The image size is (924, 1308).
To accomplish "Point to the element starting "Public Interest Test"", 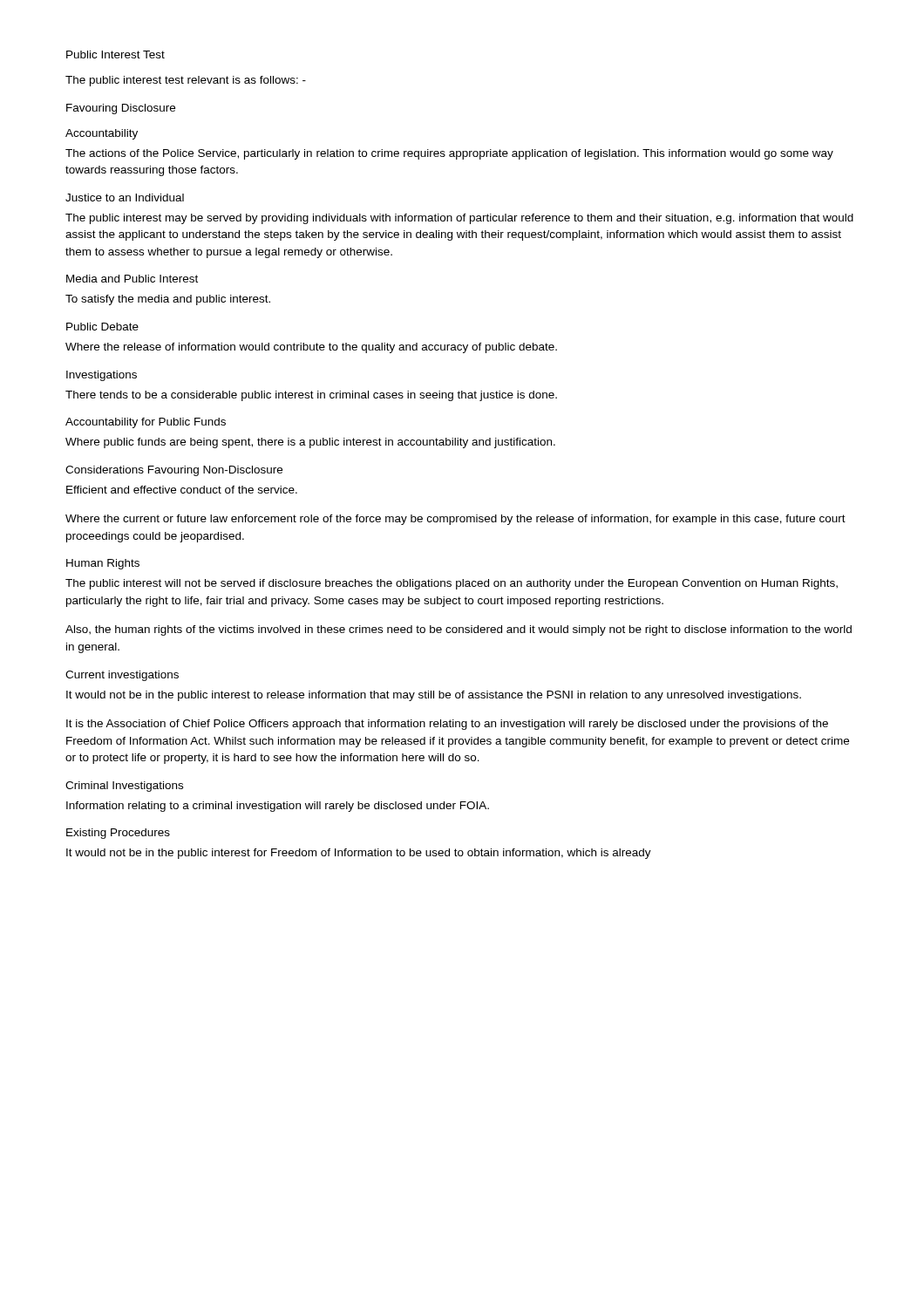I will tap(115, 55).
